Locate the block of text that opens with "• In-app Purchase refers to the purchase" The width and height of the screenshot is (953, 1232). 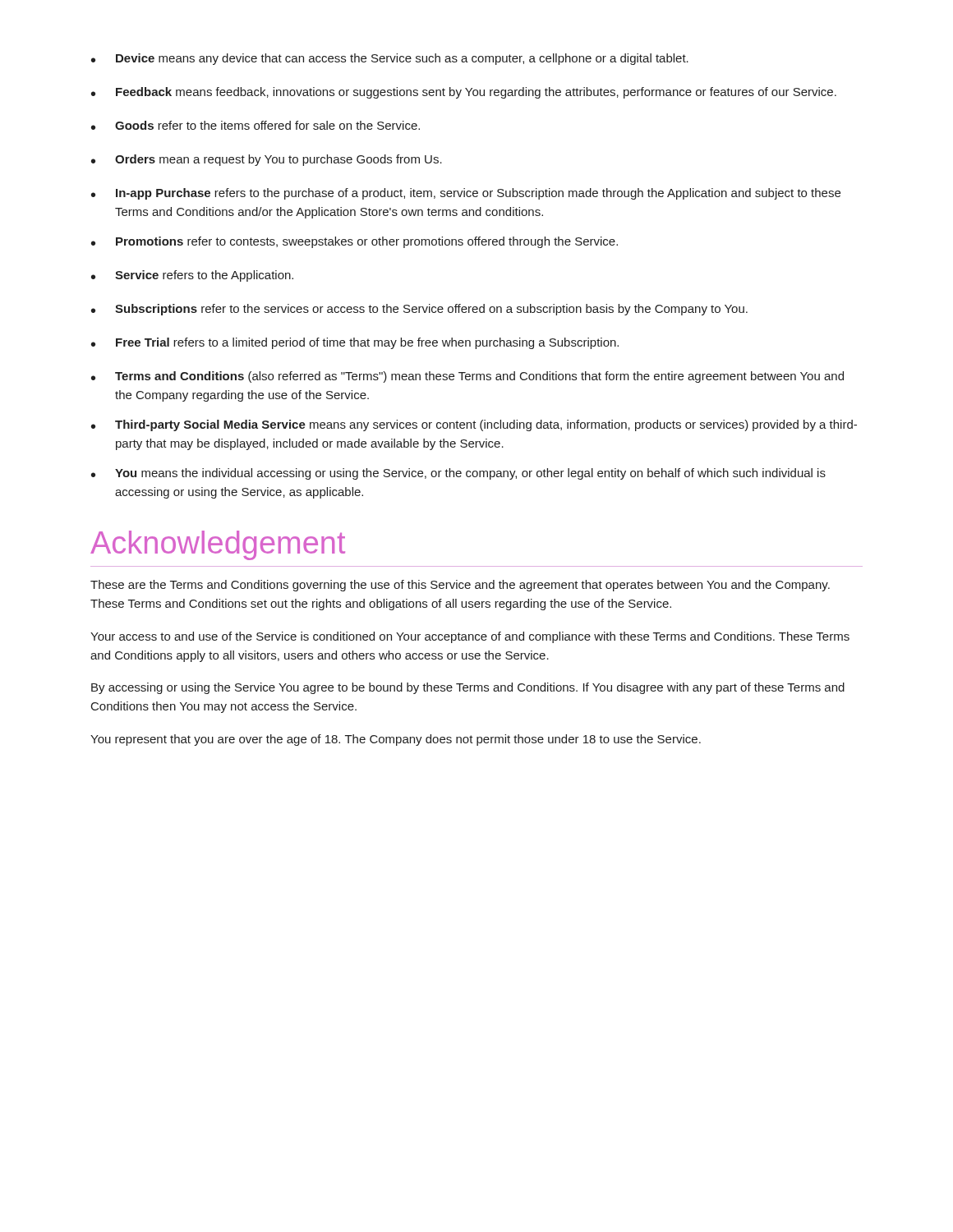(476, 202)
